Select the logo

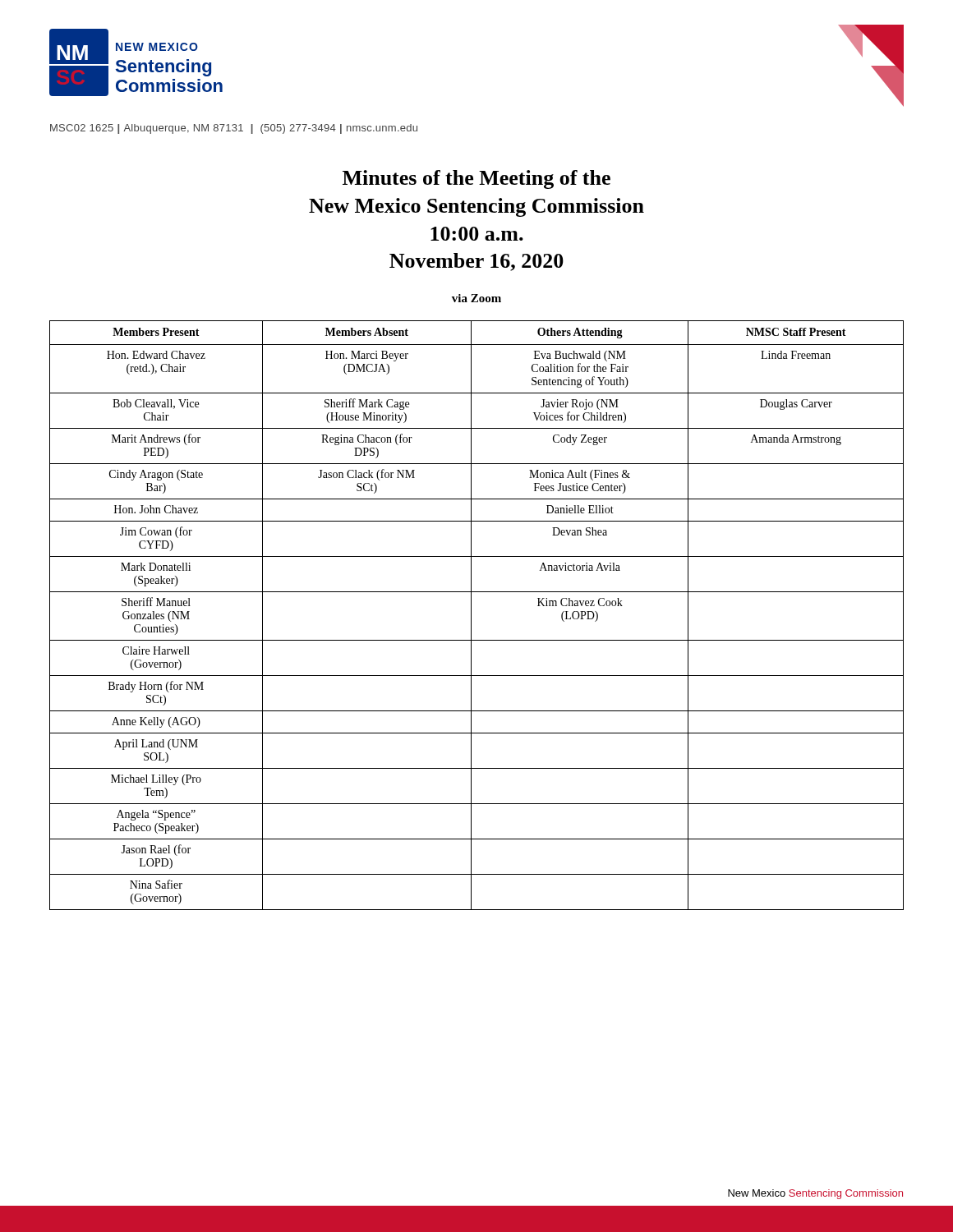coord(148,66)
